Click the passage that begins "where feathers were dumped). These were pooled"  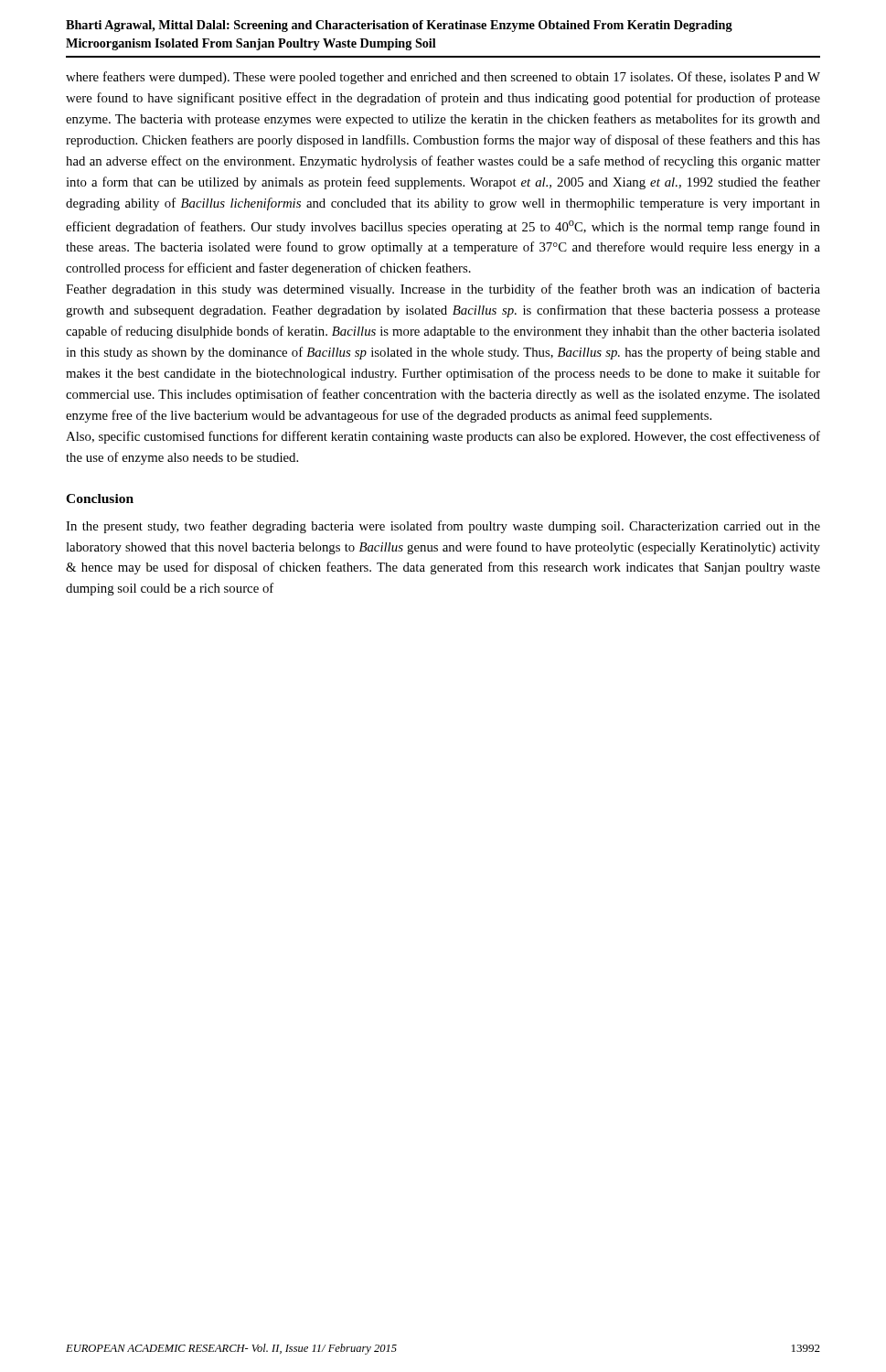[x=443, y=173]
